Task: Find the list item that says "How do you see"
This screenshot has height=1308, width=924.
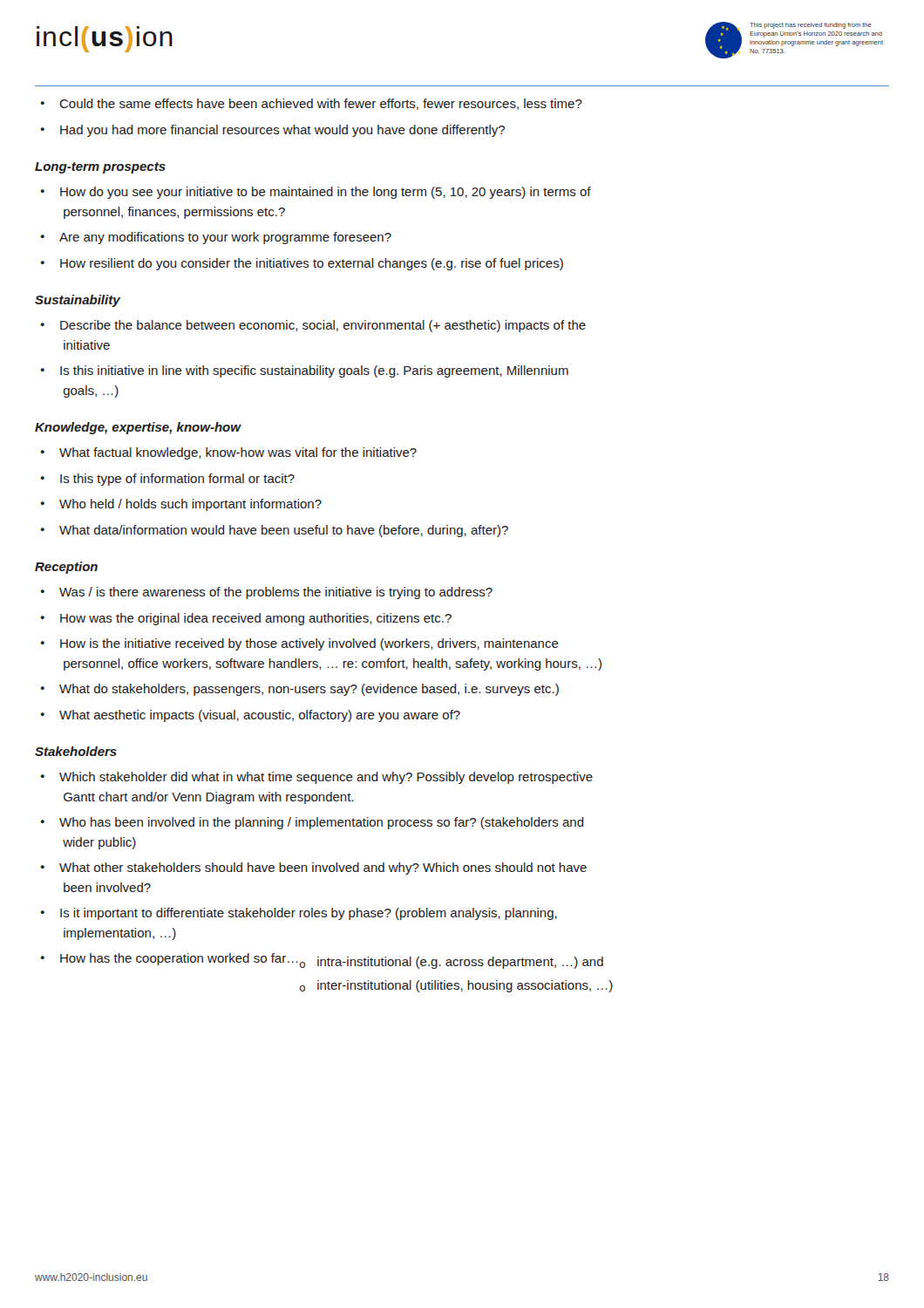Action: [325, 201]
